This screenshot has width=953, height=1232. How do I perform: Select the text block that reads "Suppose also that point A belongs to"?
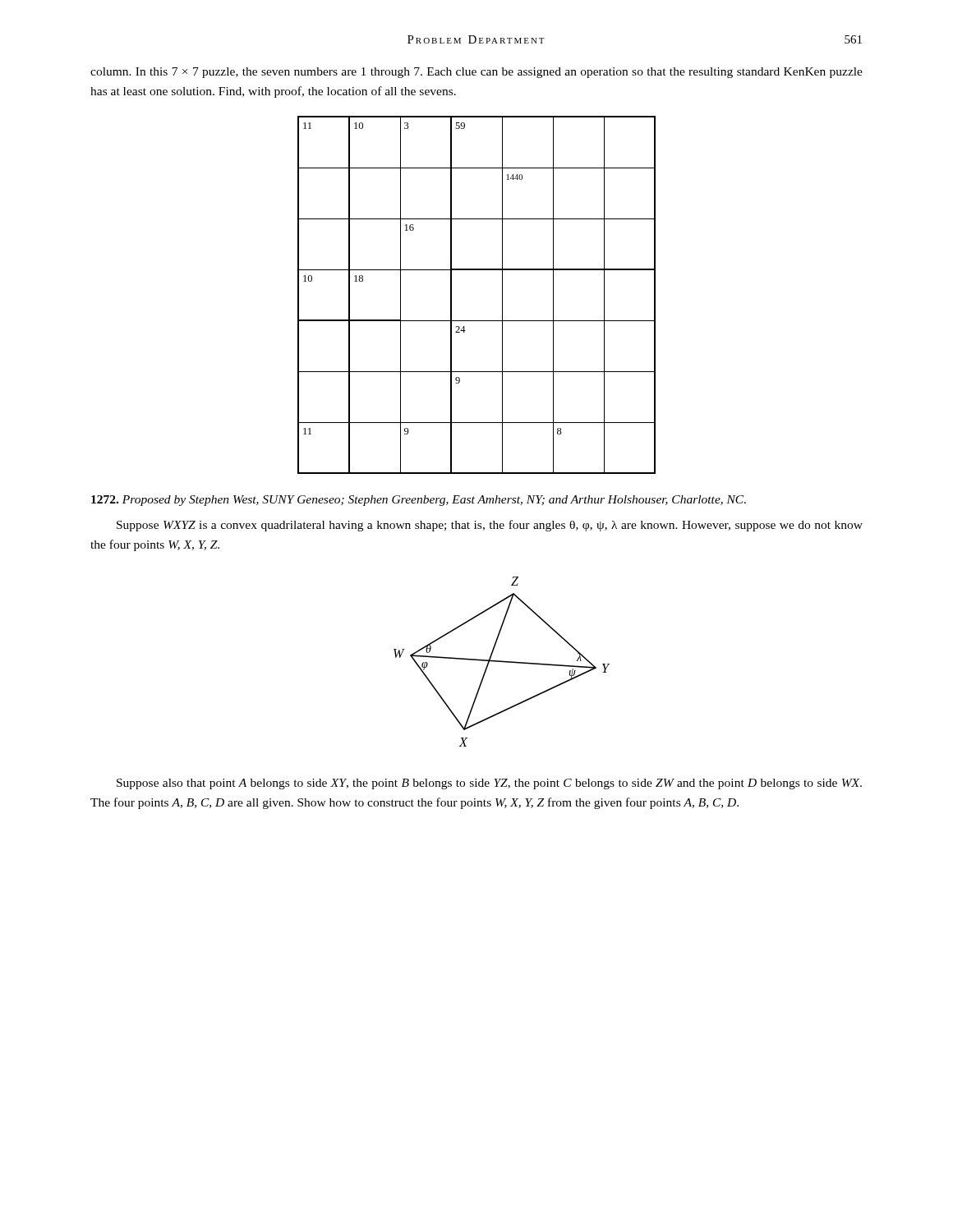476,792
